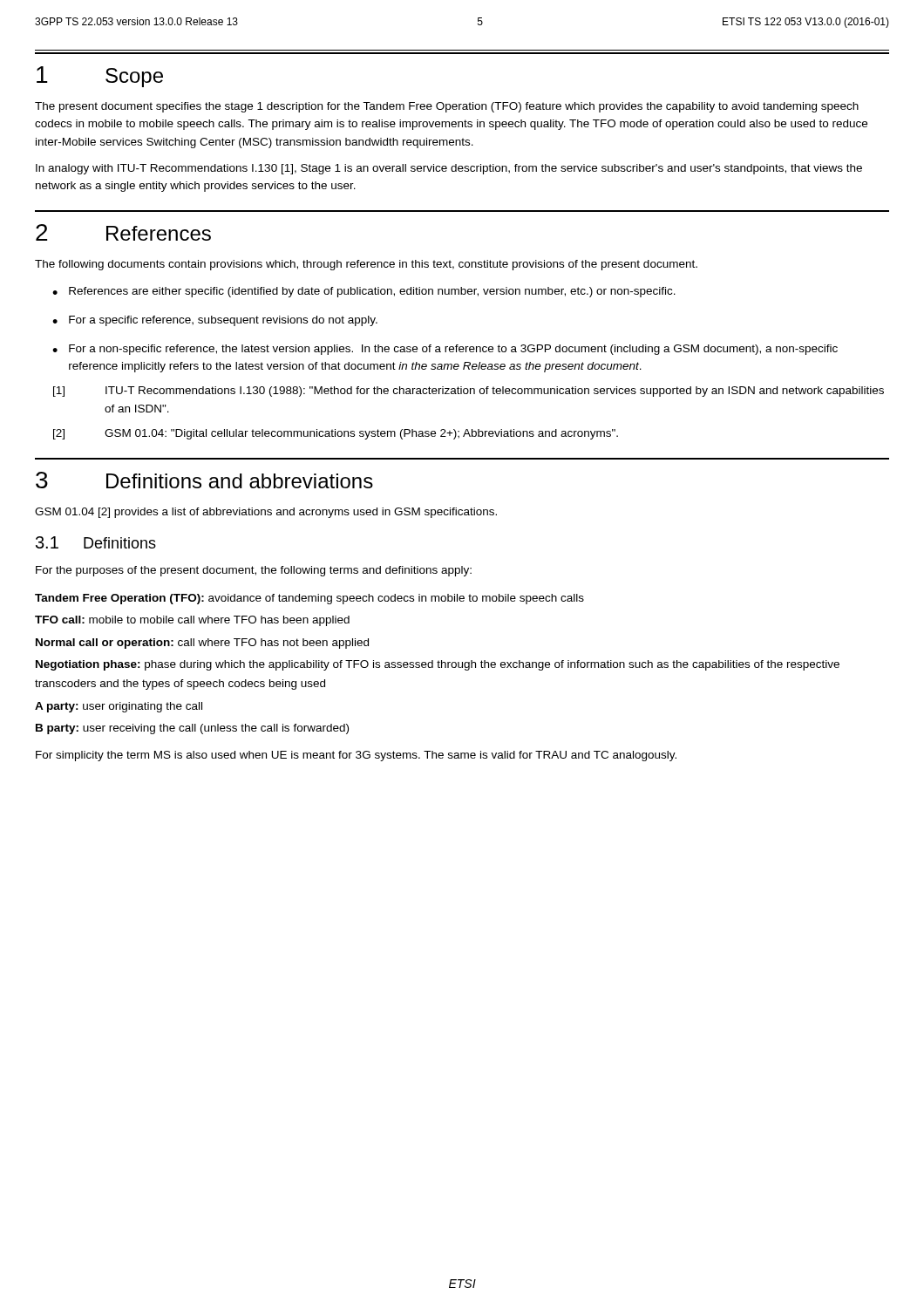The width and height of the screenshot is (924, 1308).
Task: Point to the text block starting "GSM 01.04 [2] provides a list of abbreviations"
Action: (266, 512)
